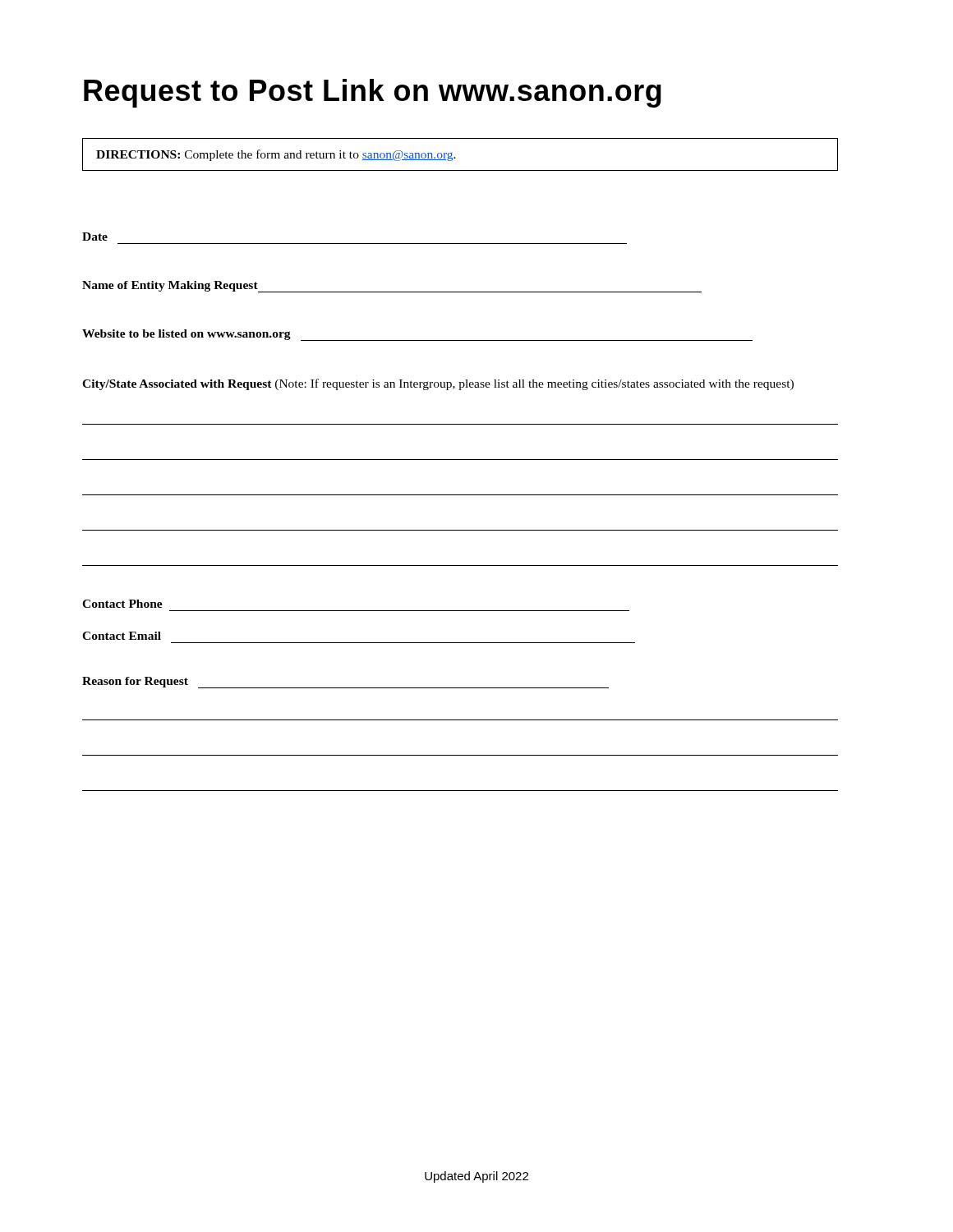Click where it says "Contact Email"
Image resolution: width=953 pixels, height=1232 pixels.
point(359,636)
